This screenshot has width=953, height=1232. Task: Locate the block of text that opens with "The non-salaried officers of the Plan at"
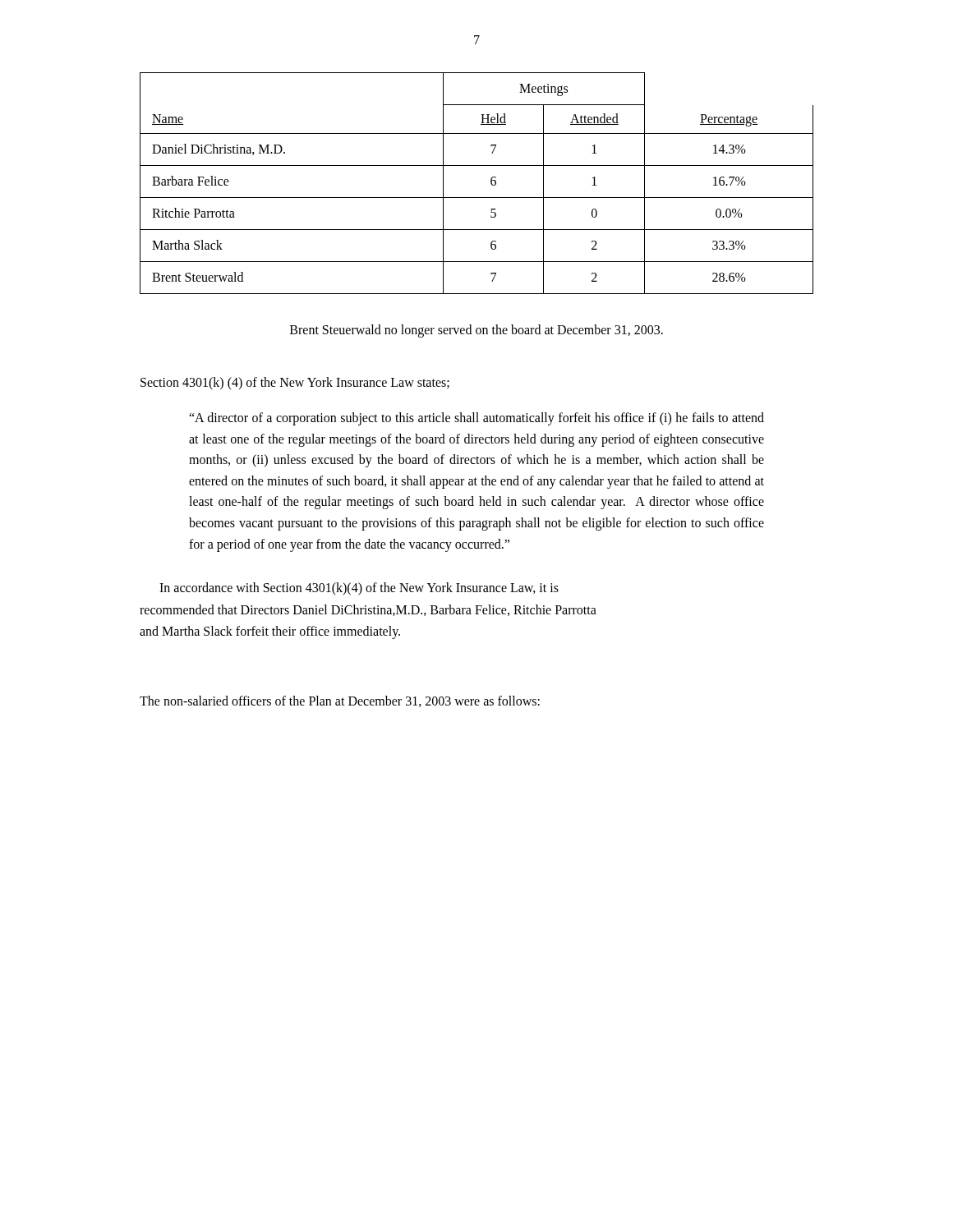click(x=340, y=701)
